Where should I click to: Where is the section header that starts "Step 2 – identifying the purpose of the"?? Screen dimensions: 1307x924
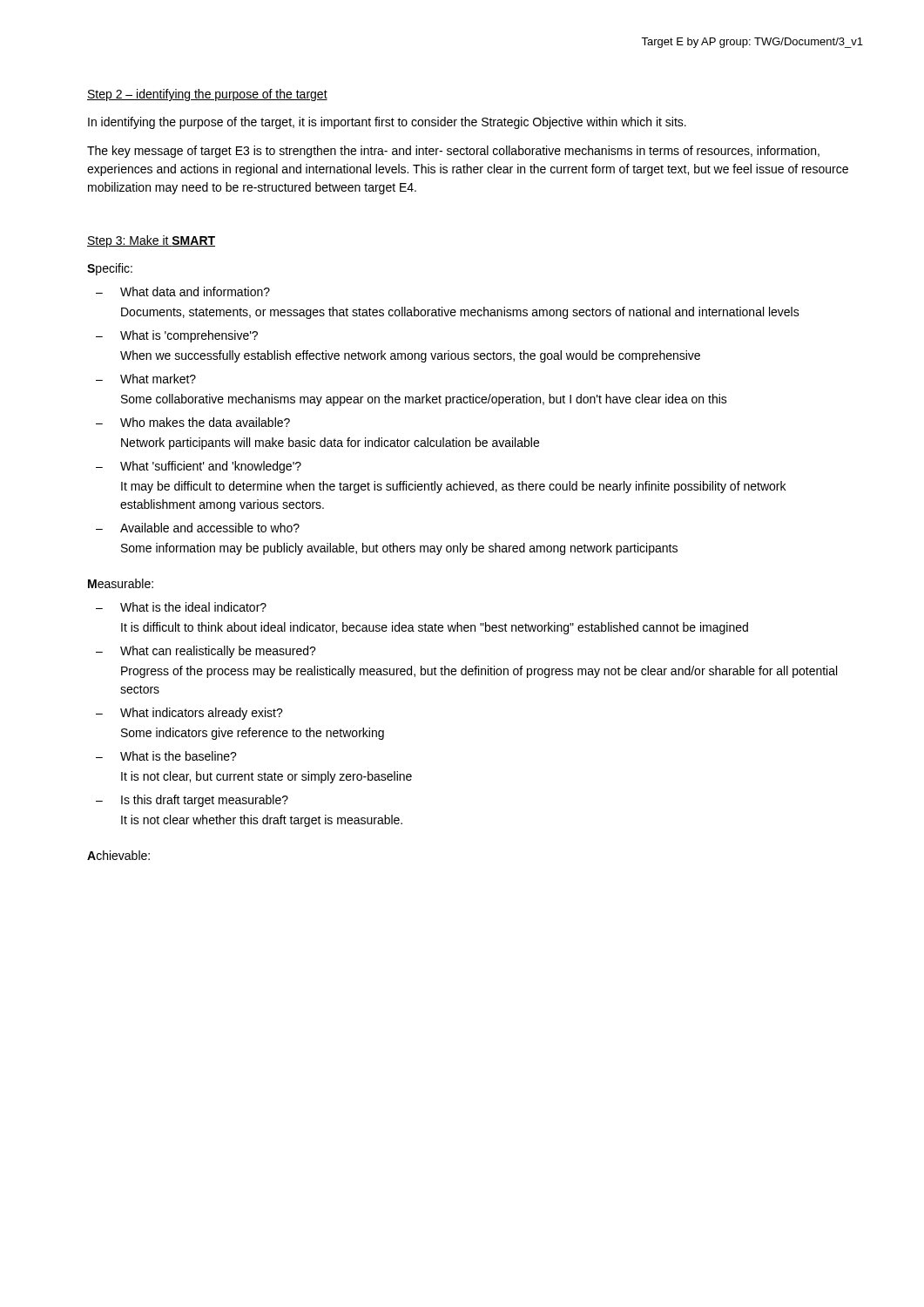[207, 94]
